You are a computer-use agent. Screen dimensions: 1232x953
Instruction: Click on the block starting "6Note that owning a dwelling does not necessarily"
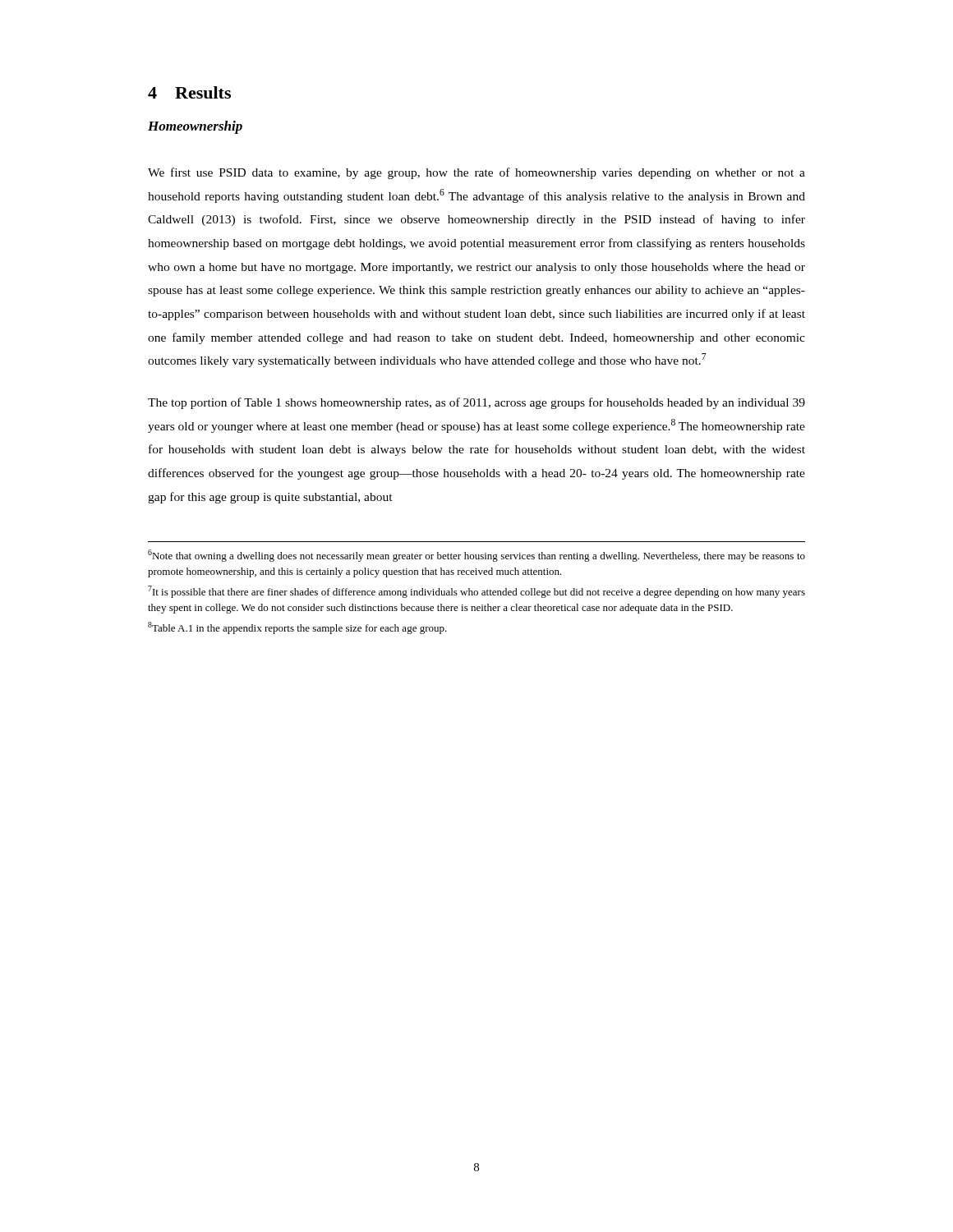pyautogui.click(x=476, y=563)
